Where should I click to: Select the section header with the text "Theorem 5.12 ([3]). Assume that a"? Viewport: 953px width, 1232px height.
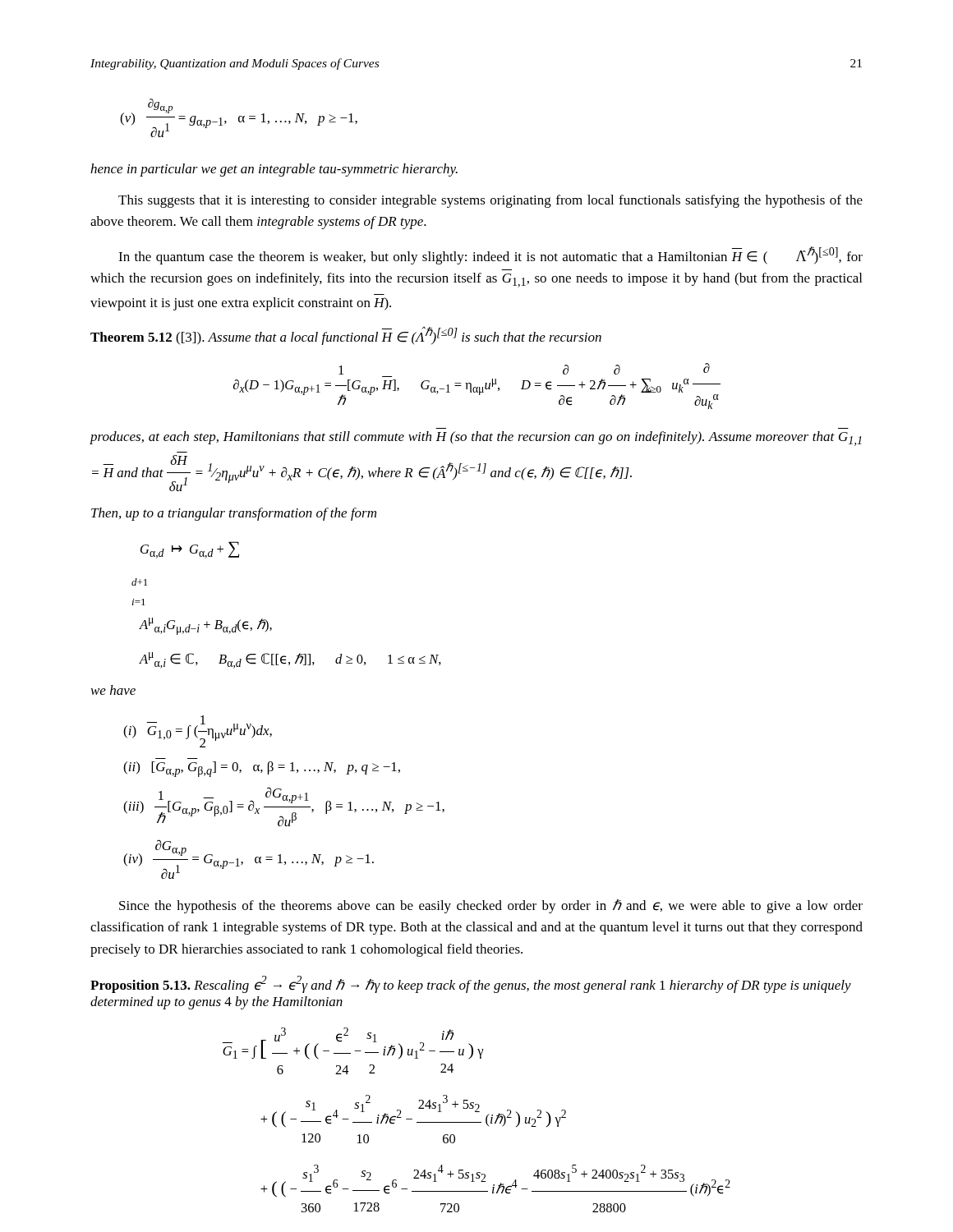tap(346, 335)
